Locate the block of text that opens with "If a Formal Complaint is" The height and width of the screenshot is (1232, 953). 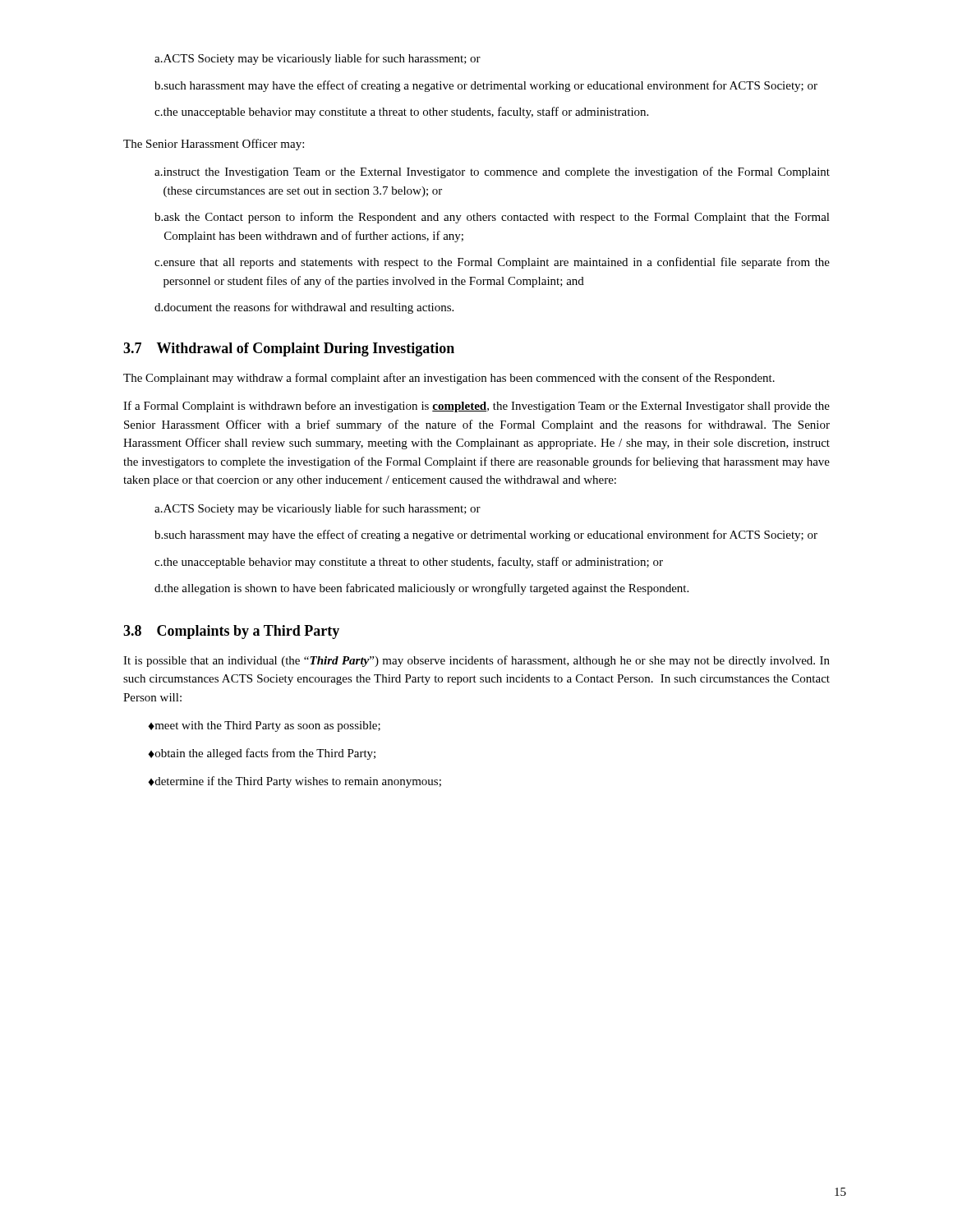click(476, 443)
